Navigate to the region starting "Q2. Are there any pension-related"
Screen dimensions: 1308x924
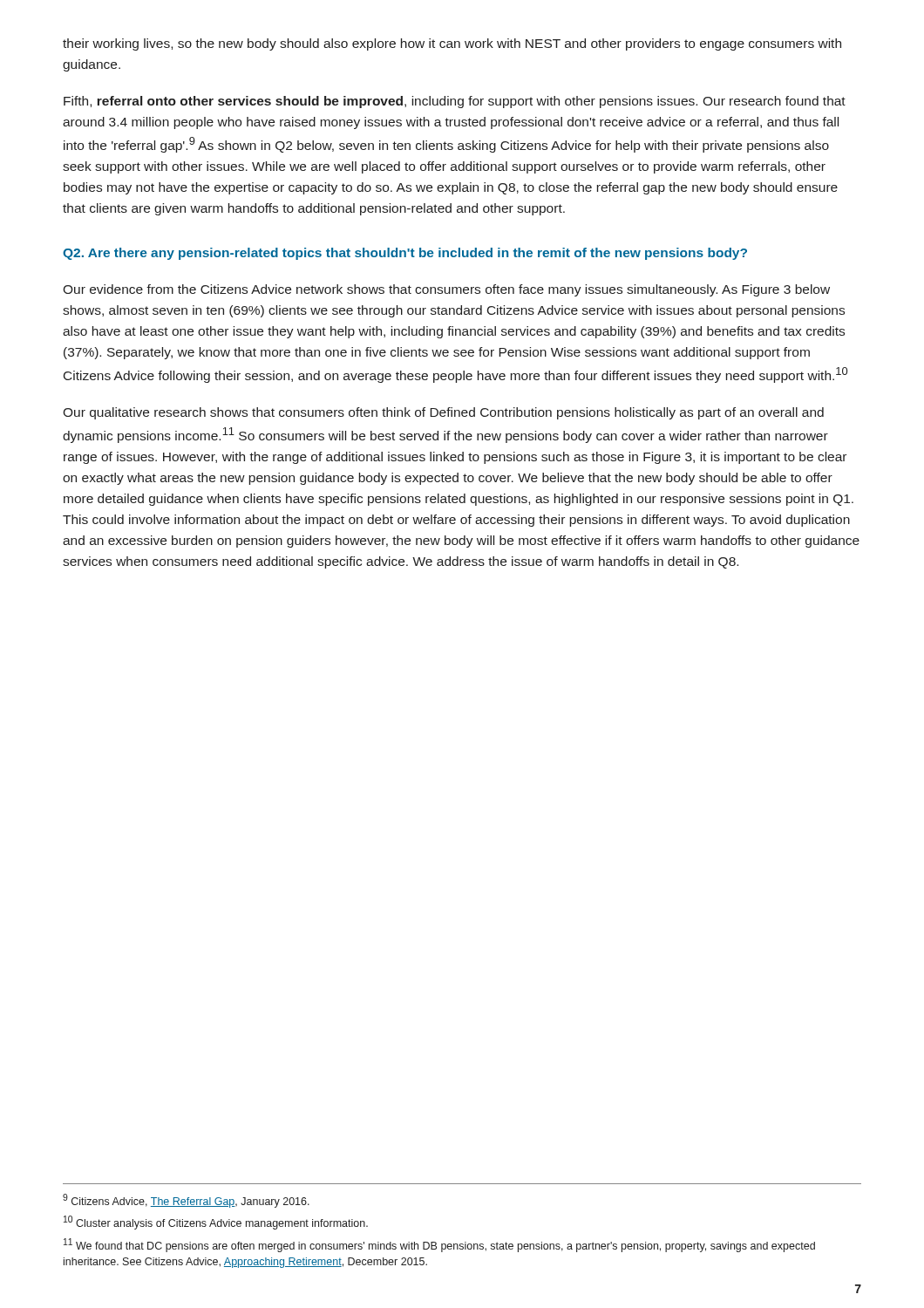[405, 253]
